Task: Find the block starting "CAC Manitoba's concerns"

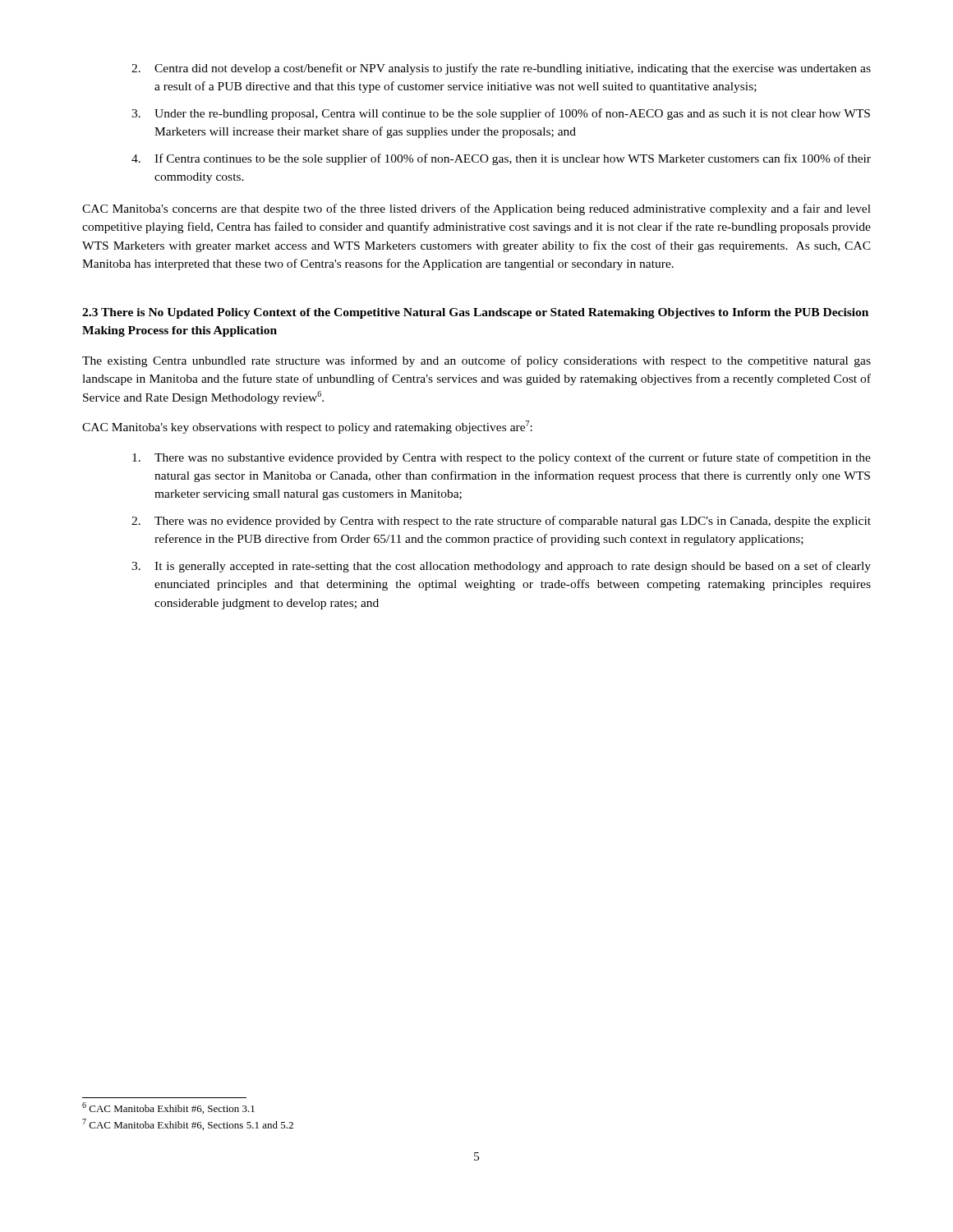Action: coord(476,236)
